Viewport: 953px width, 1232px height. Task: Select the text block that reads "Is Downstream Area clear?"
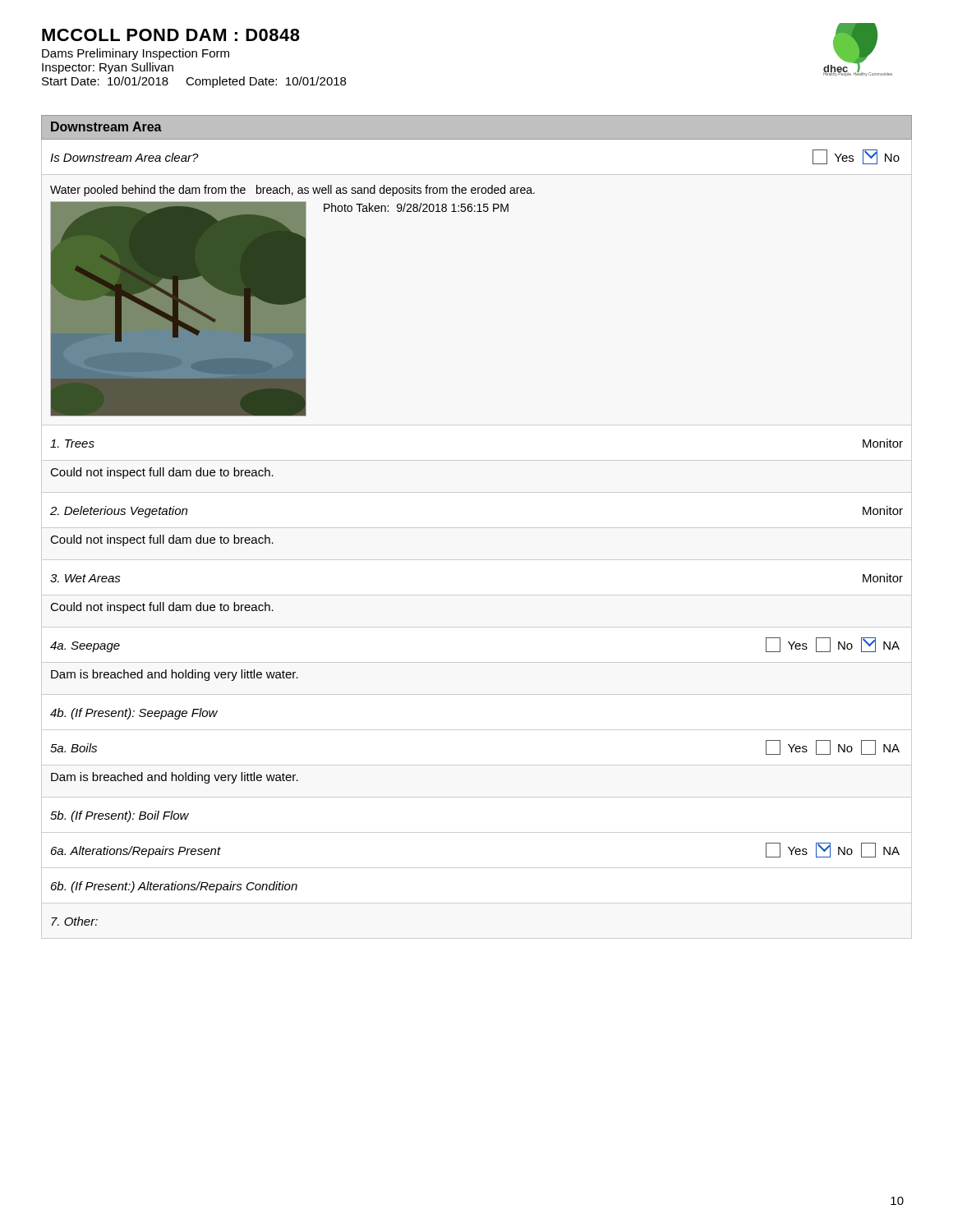point(476,157)
